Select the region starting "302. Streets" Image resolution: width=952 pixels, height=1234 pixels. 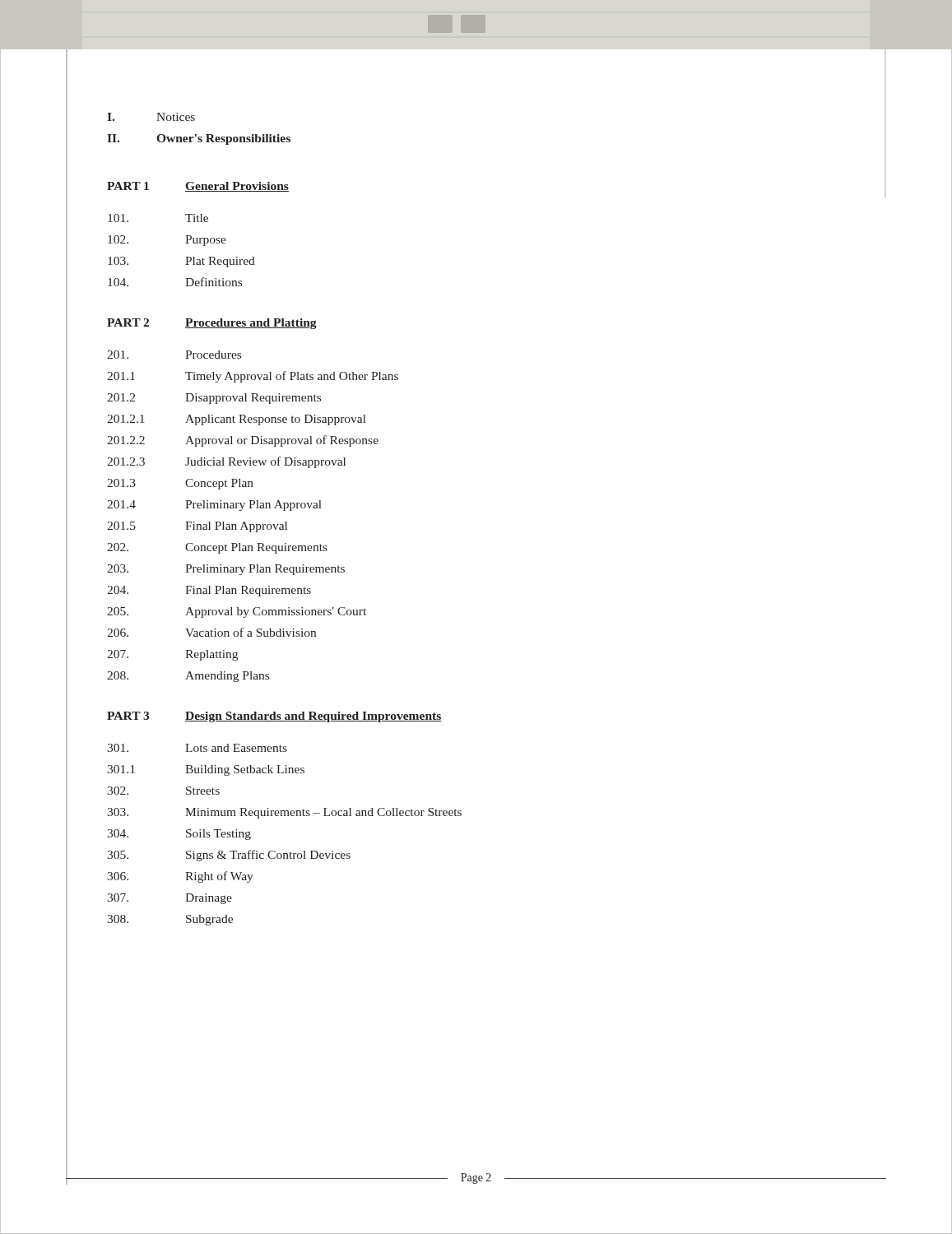(115, 790)
